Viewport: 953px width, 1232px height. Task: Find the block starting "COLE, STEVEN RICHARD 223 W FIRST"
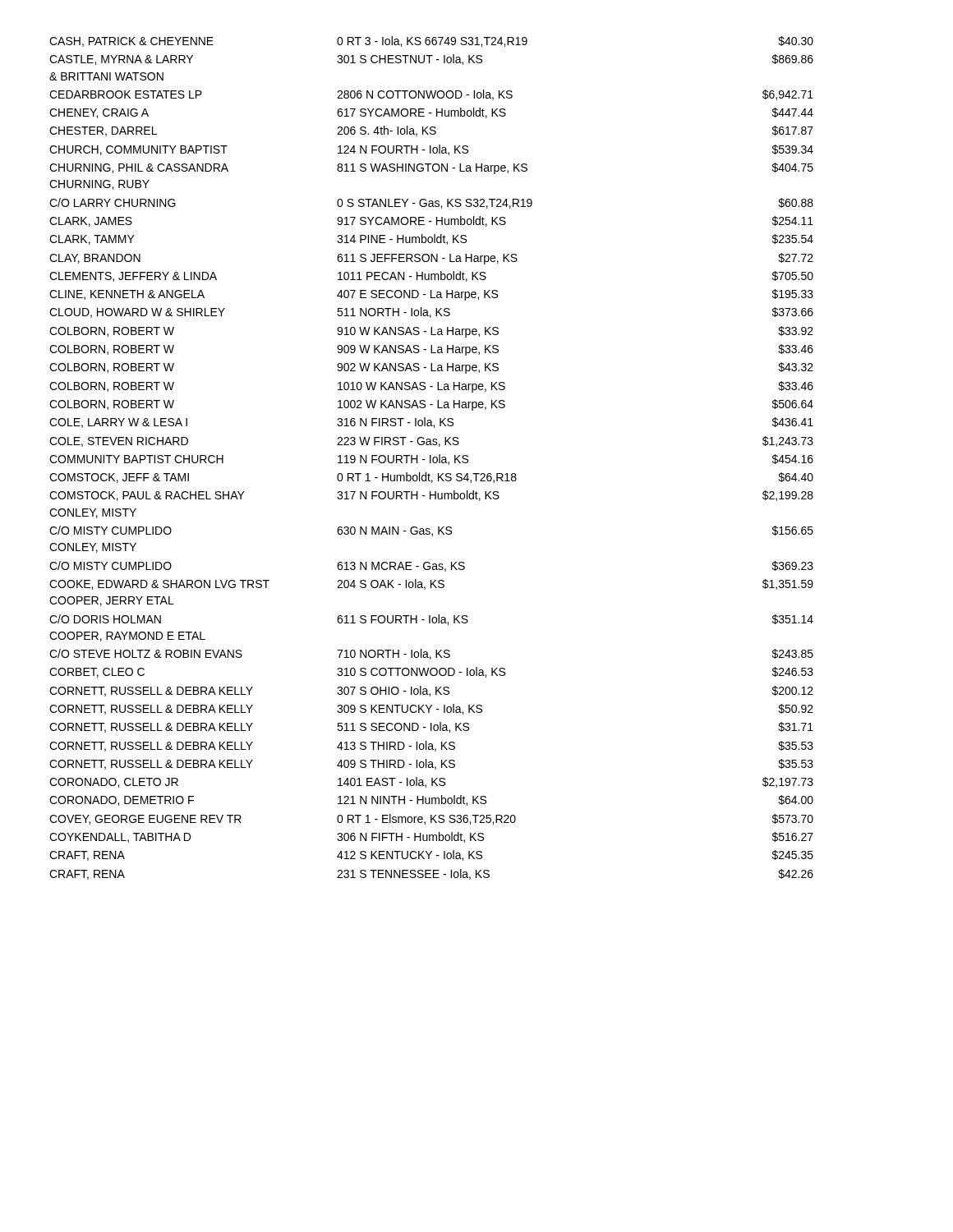click(x=431, y=441)
